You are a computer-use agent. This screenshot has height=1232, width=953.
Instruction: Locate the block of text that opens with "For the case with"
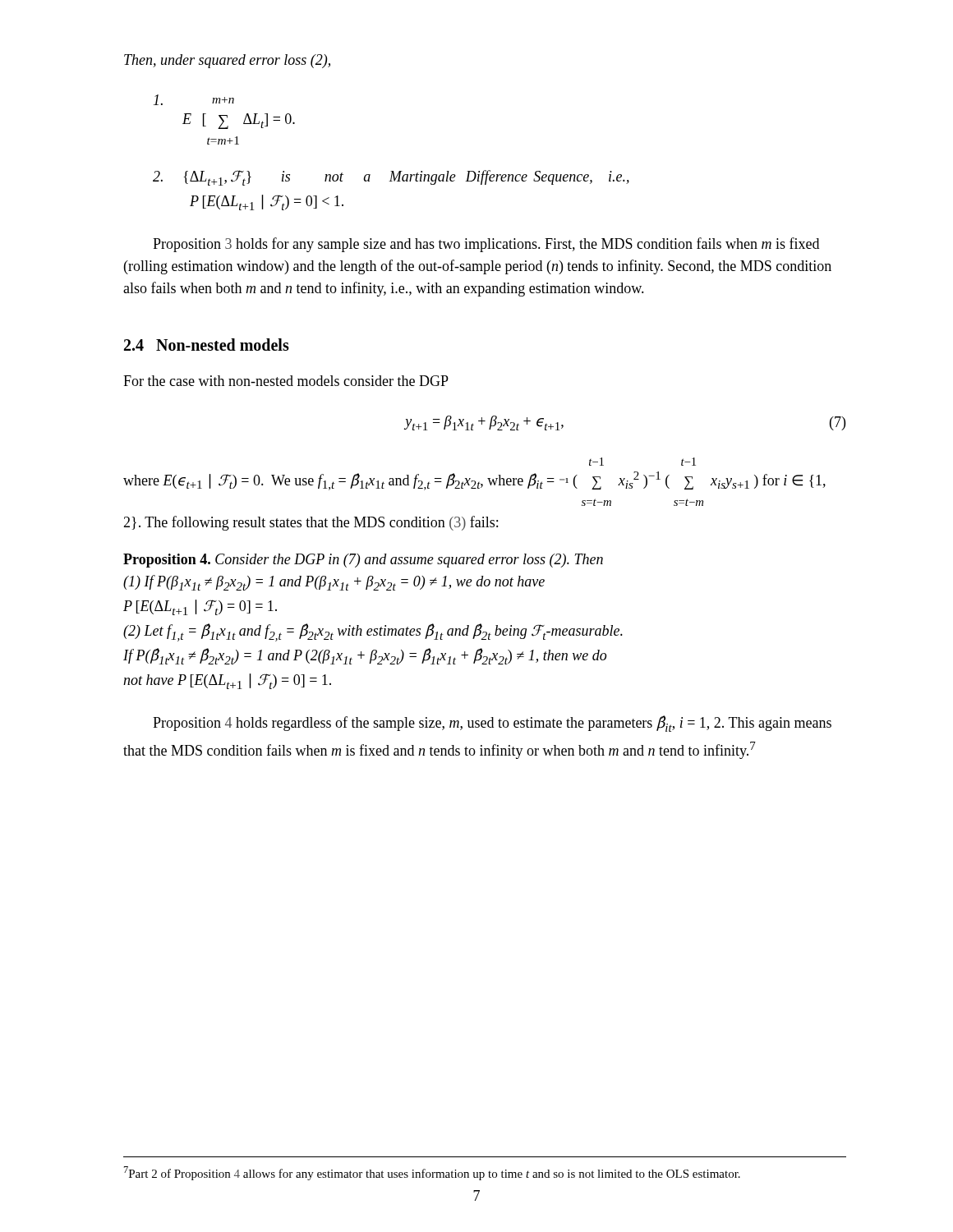(x=286, y=381)
